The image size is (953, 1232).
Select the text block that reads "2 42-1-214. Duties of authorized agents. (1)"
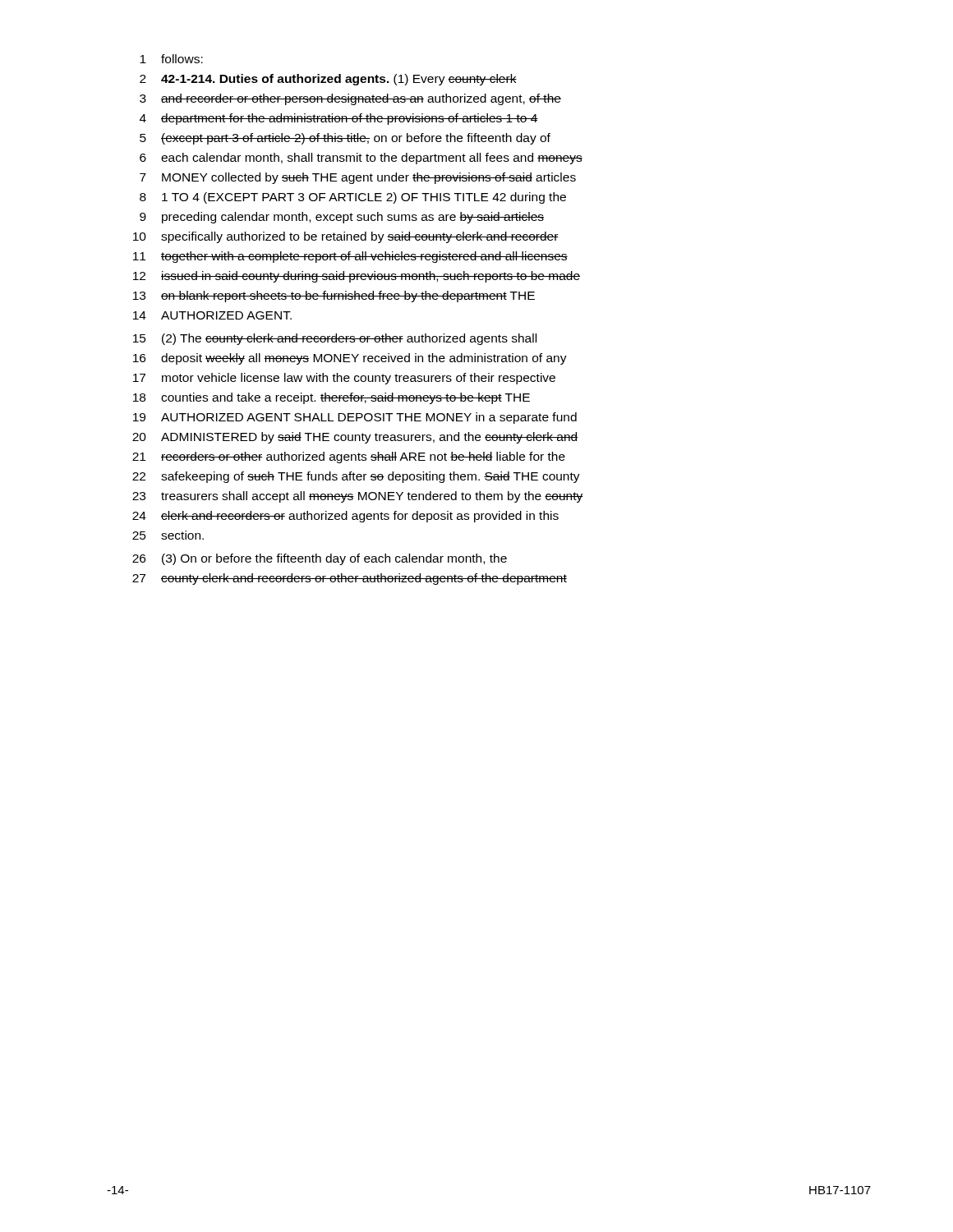tap(489, 79)
